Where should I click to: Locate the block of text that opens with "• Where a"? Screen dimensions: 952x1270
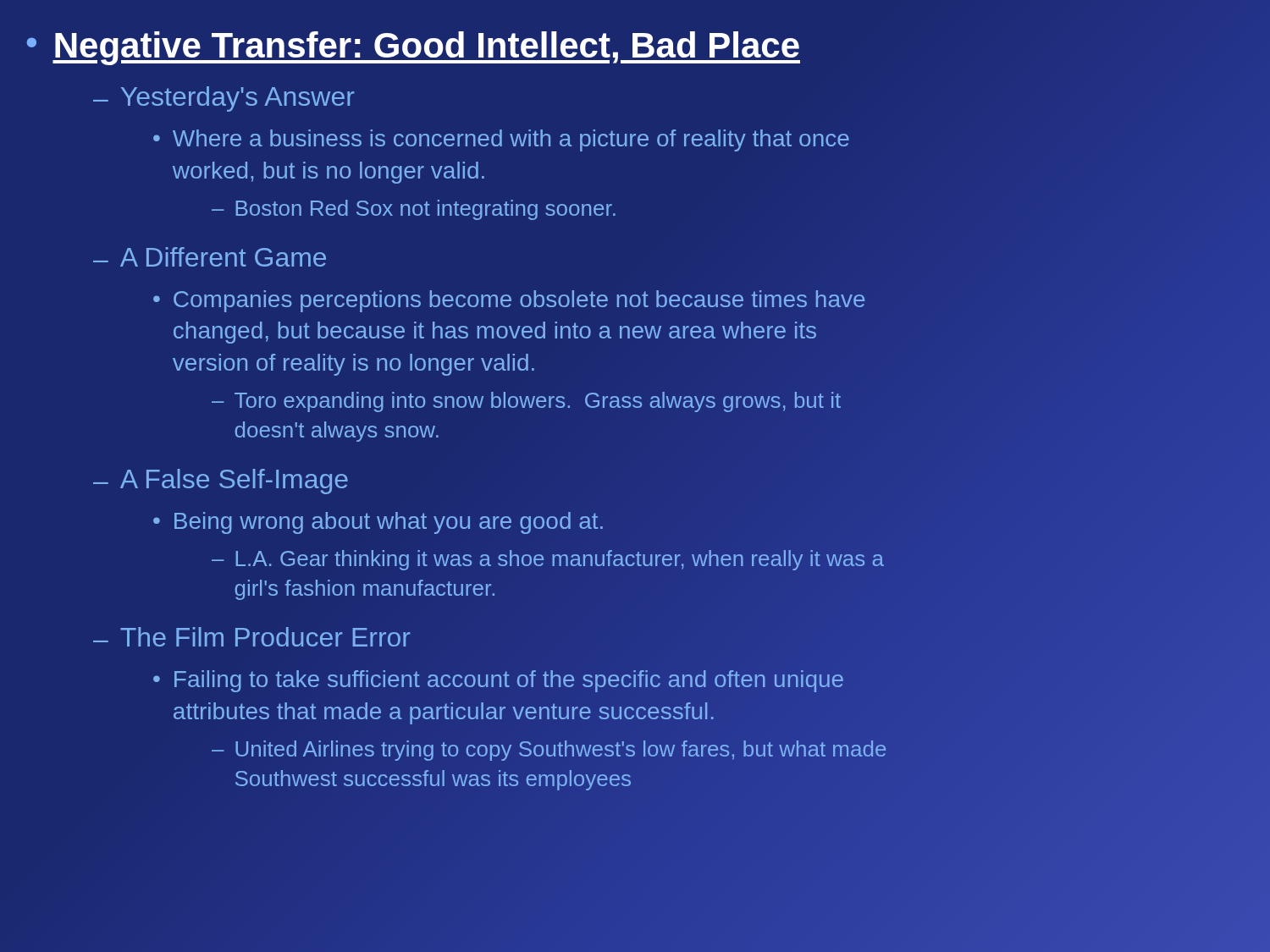[501, 155]
